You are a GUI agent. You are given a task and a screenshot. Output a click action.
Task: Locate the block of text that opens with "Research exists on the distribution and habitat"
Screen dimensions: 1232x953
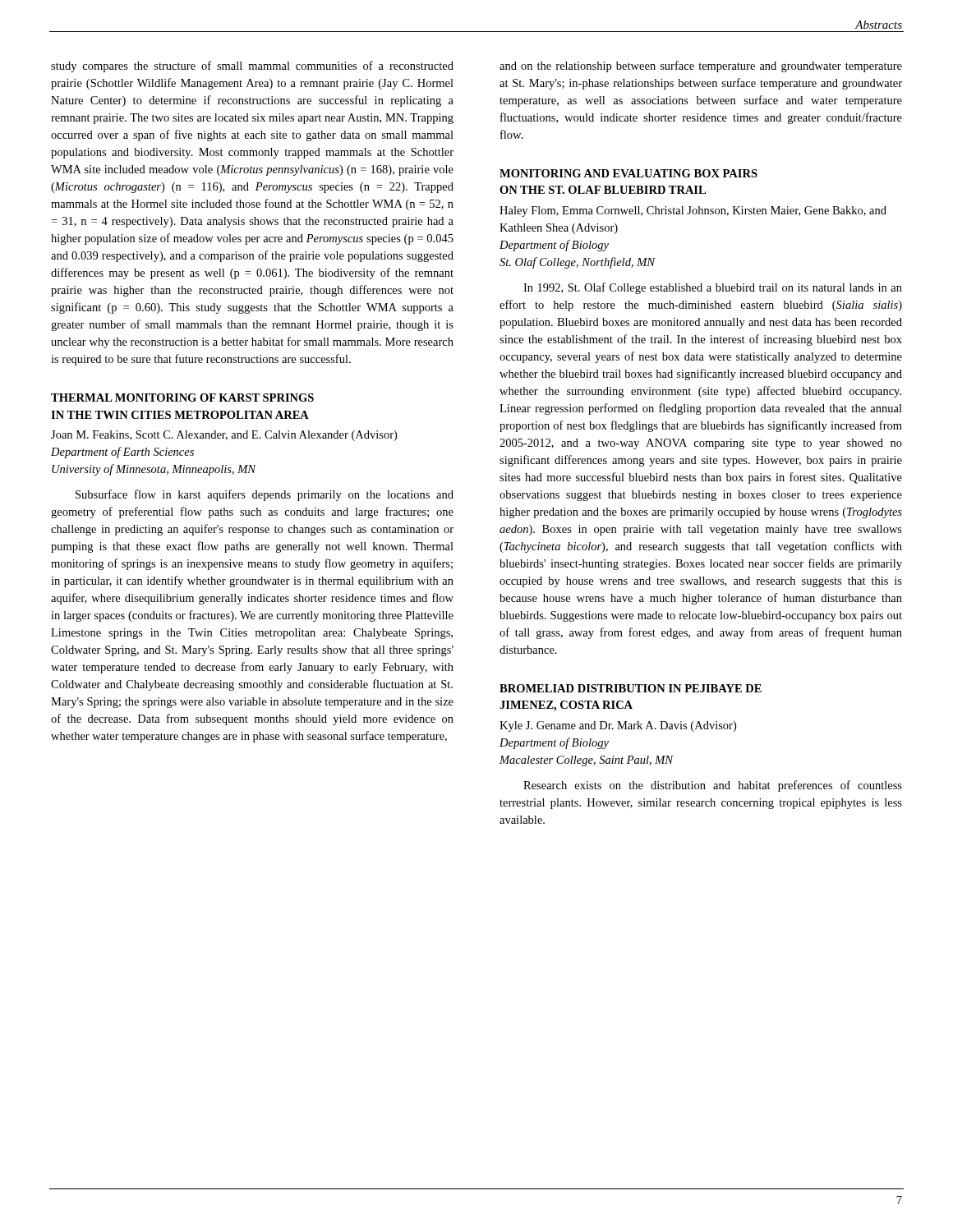pyautogui.click(x=701, y=803)
